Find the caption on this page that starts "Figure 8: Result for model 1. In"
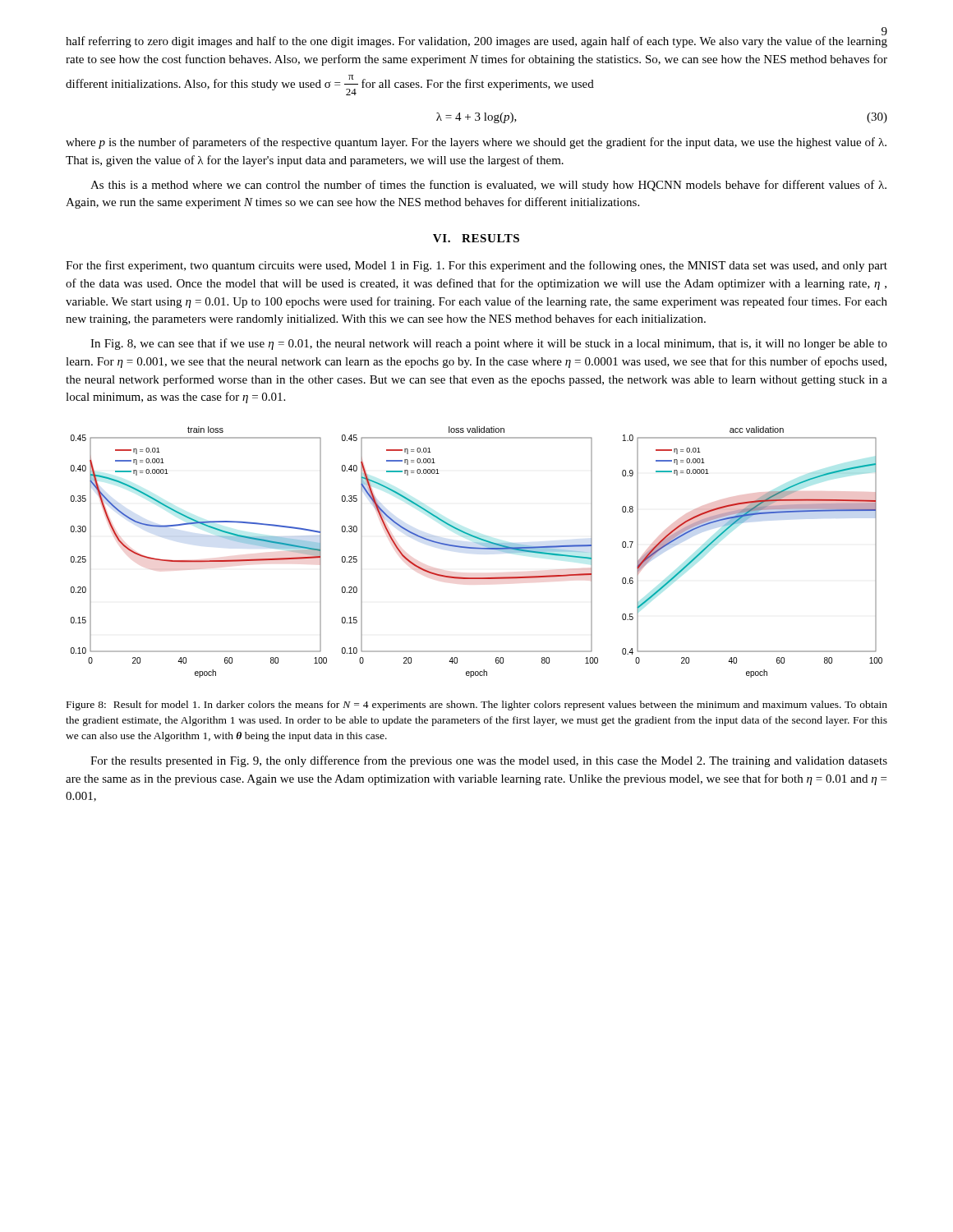 click(476, 720)
